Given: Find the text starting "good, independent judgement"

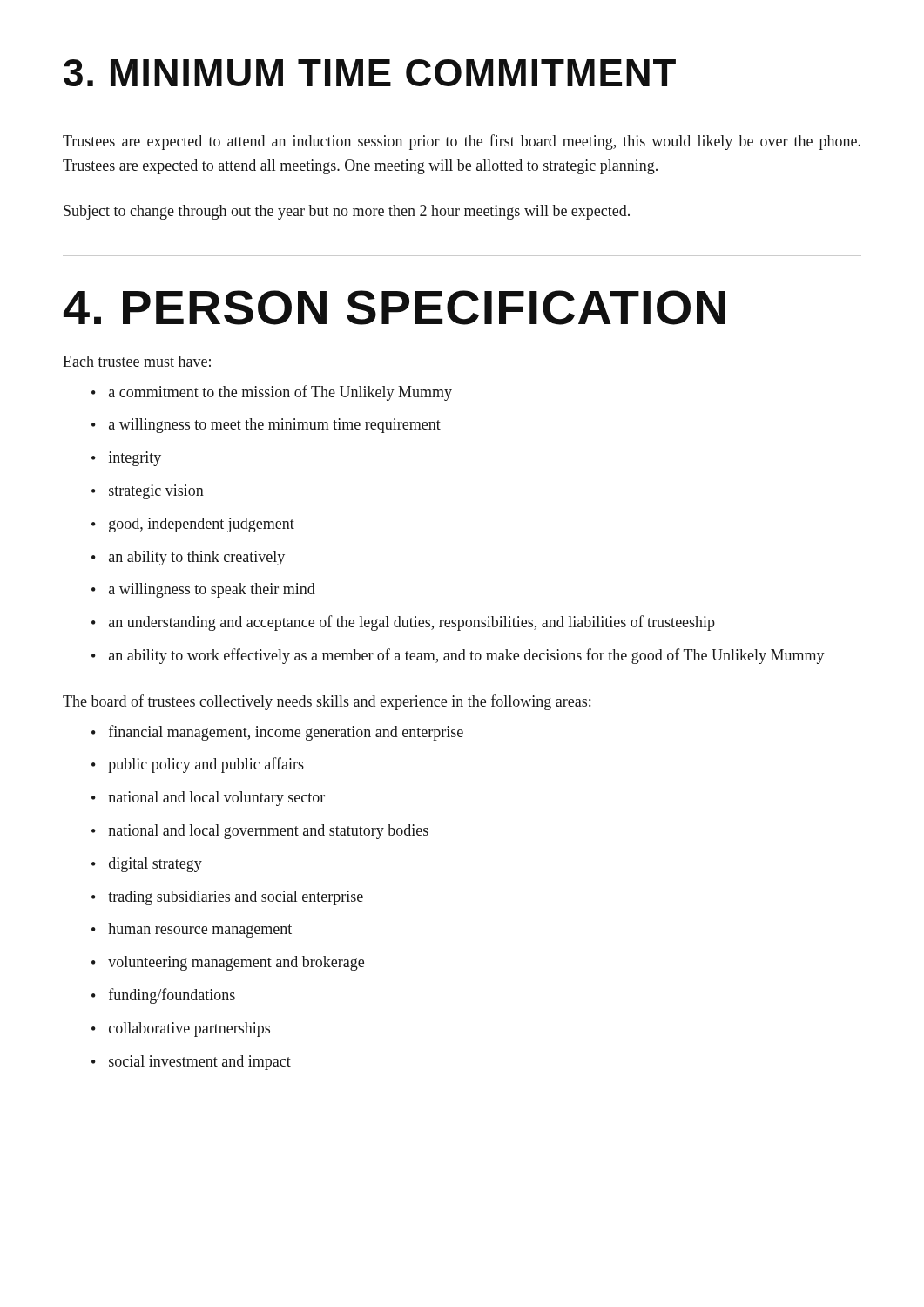Looking at the screenshot, I should 193,525.
